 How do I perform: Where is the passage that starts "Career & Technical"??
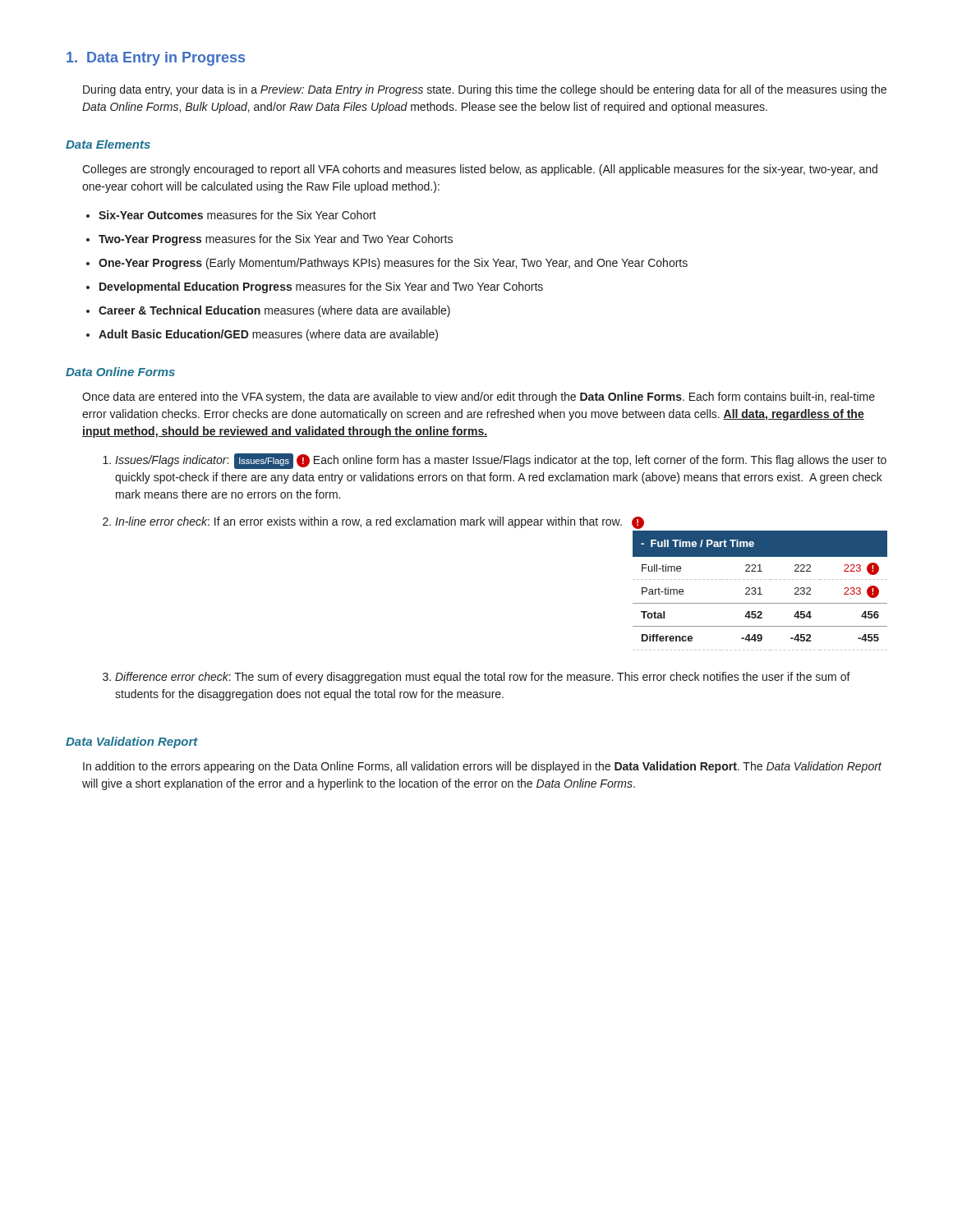[275, 310]
